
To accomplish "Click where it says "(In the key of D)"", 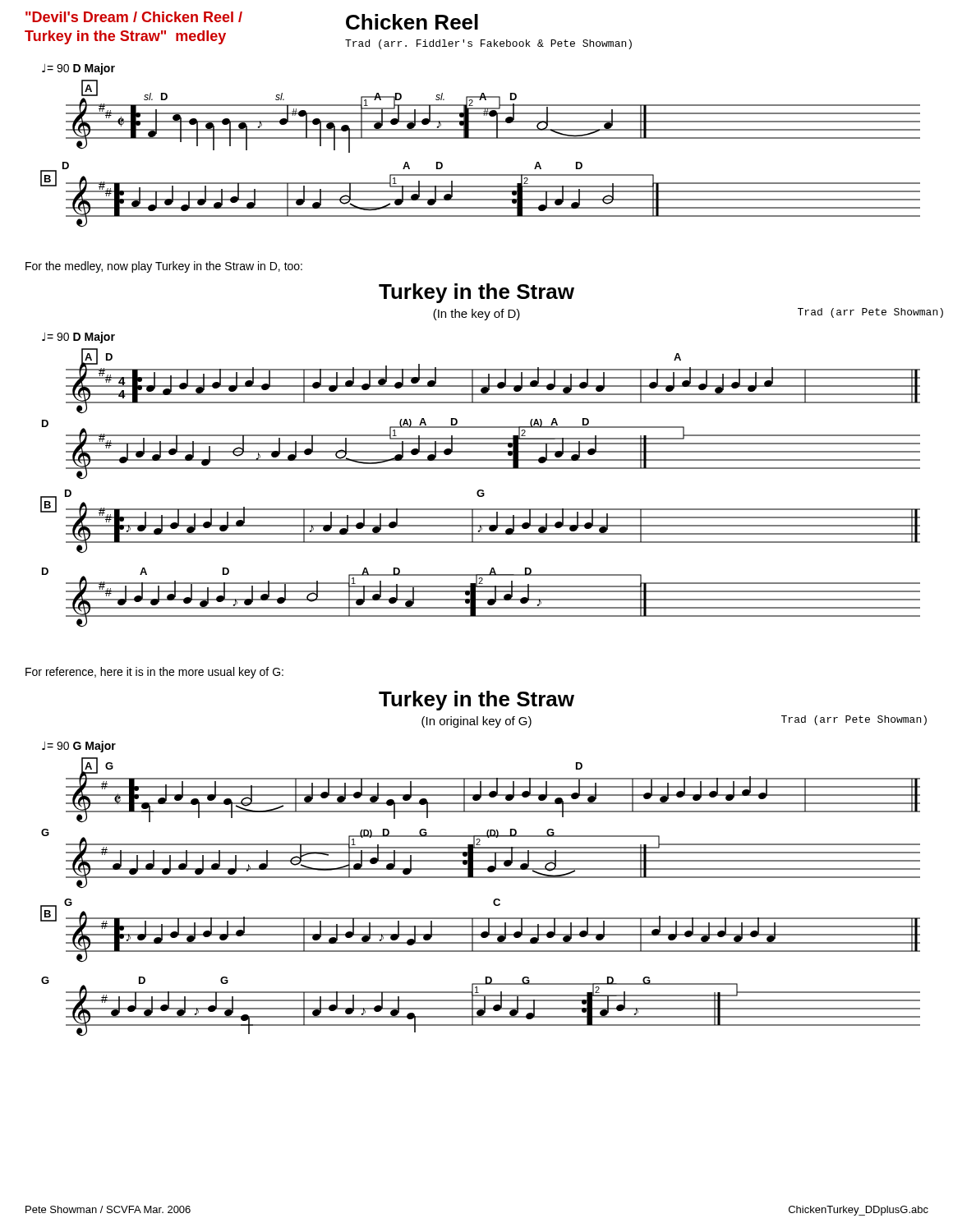I will (x=476, y=313).
